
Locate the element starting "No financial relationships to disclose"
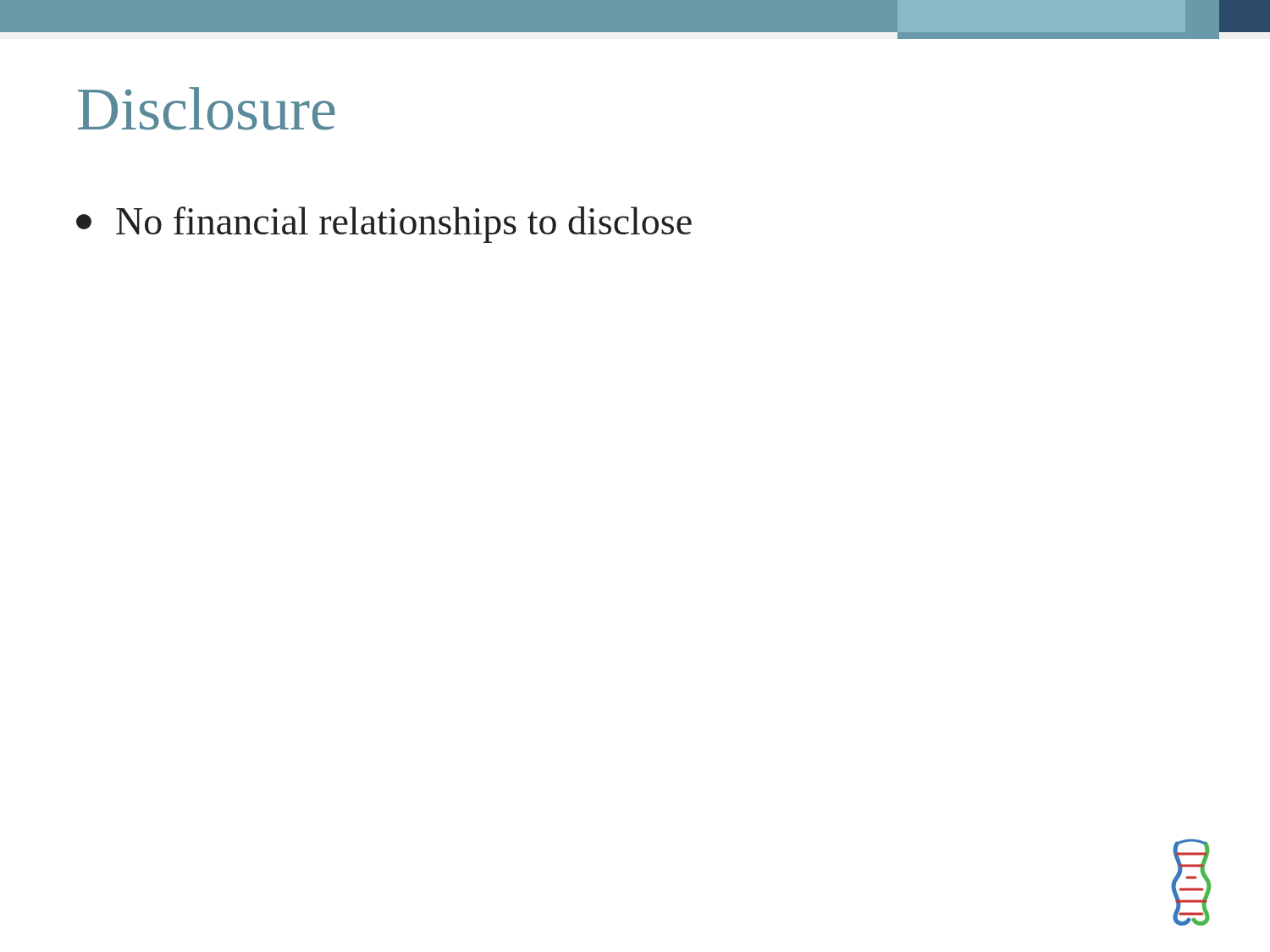pos(384,221)
